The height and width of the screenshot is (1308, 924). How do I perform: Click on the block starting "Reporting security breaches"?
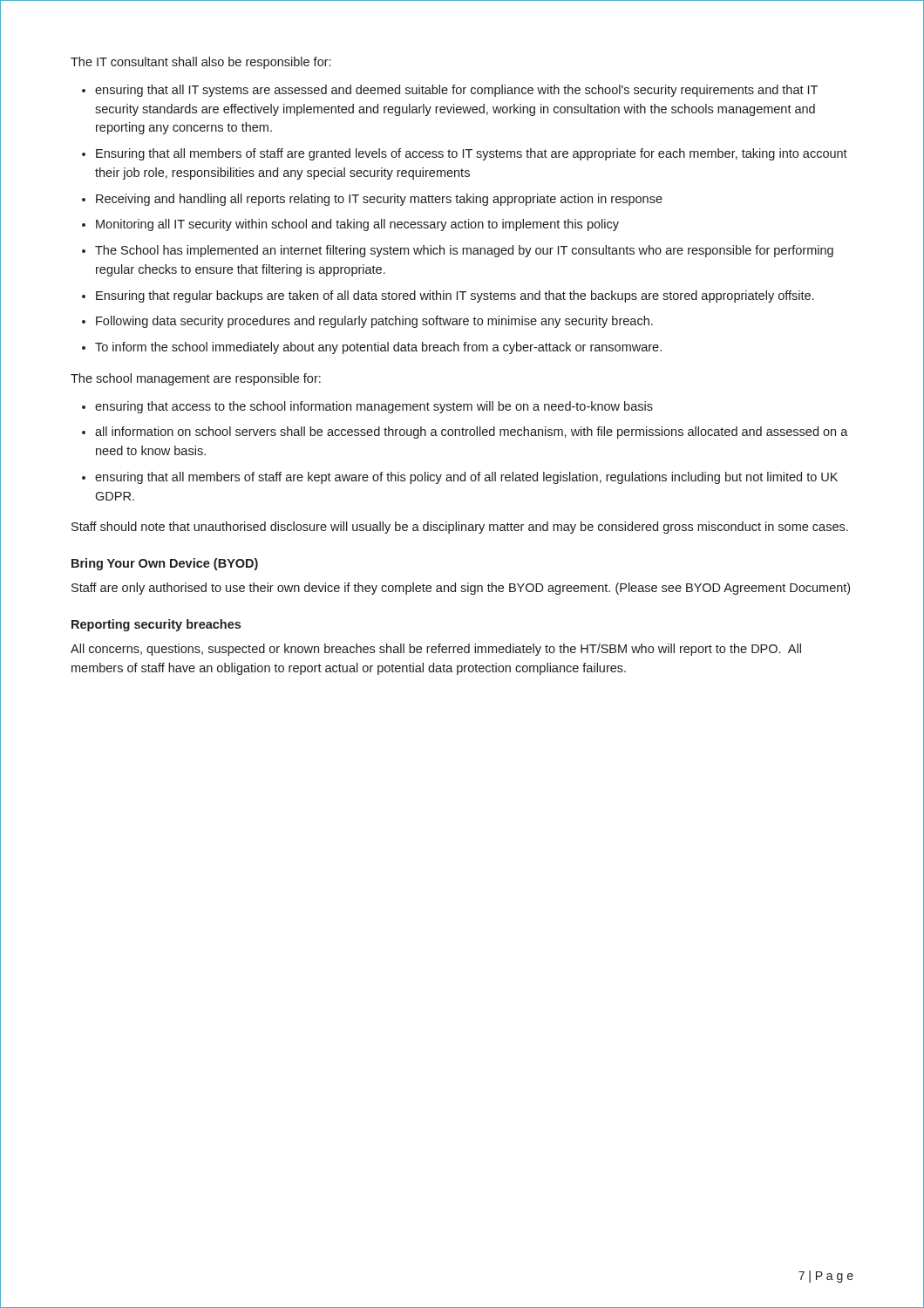coord(156,624)
